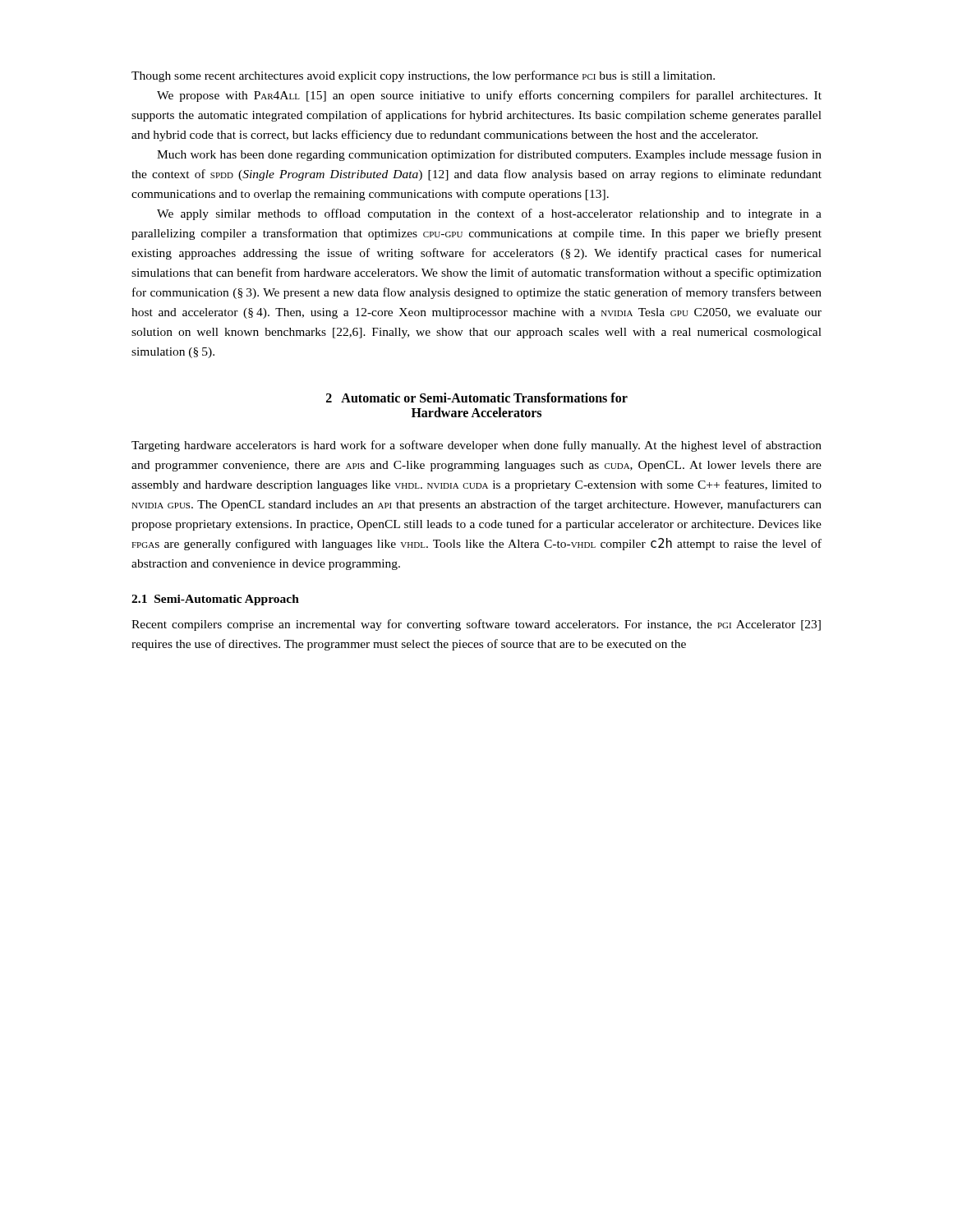Select the element starting "2.1 Semi-Automatic Approach"
Viewport: 953px width, 1232px height.
coord(215,599)
